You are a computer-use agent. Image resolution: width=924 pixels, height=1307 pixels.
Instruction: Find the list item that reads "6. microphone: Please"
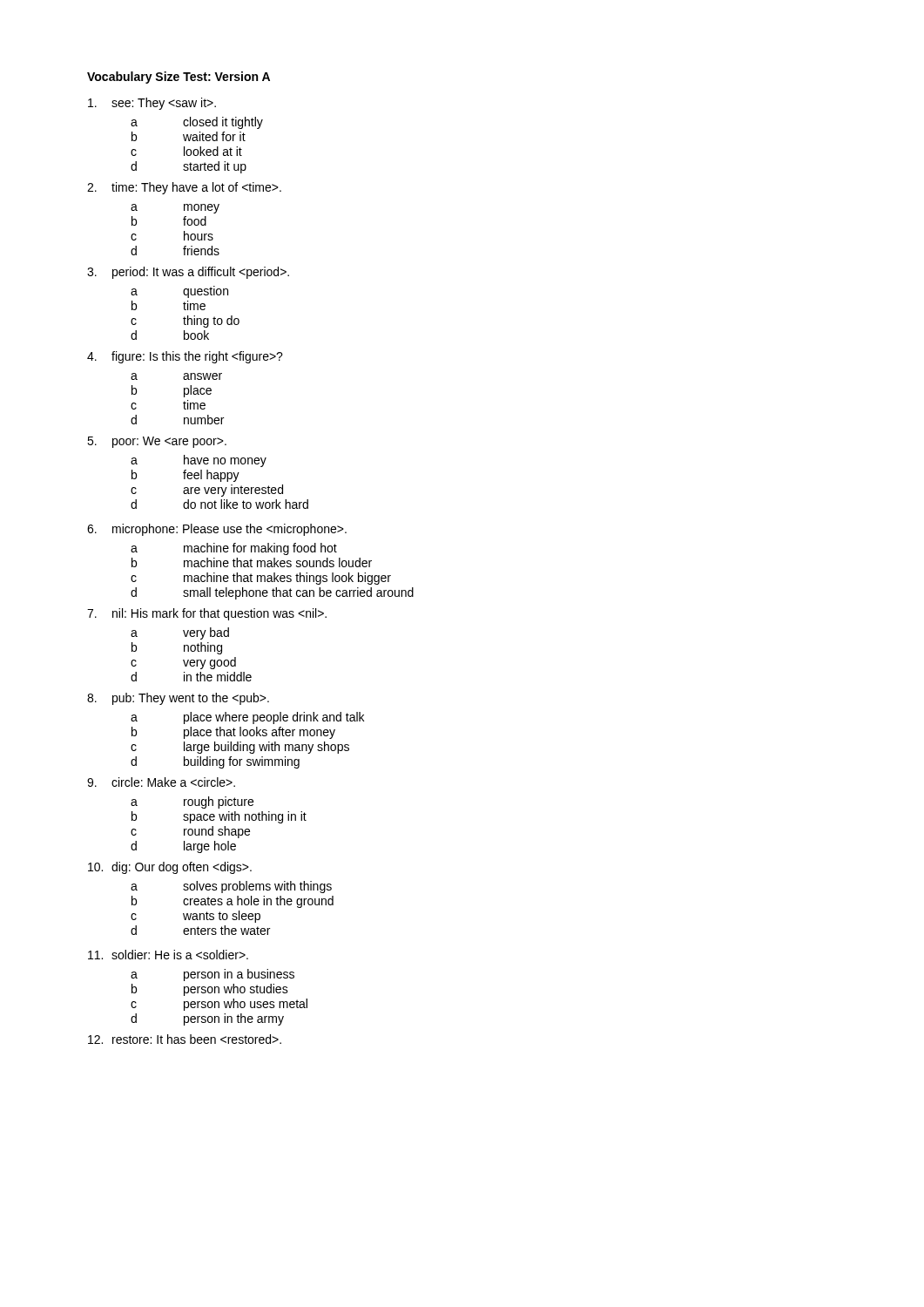[x=217, y=530]
